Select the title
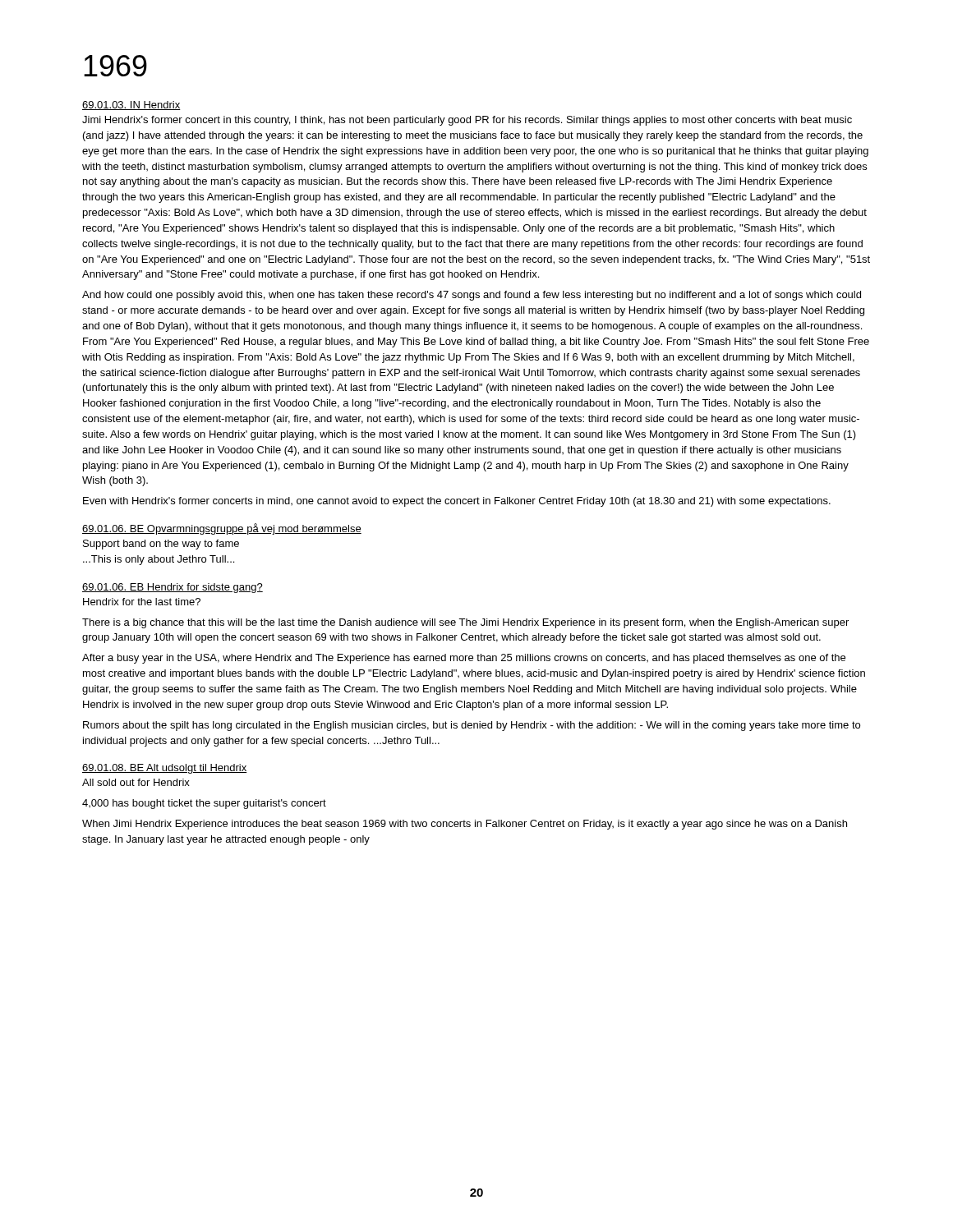953x1232 pixels. click(x=115, y=67)
